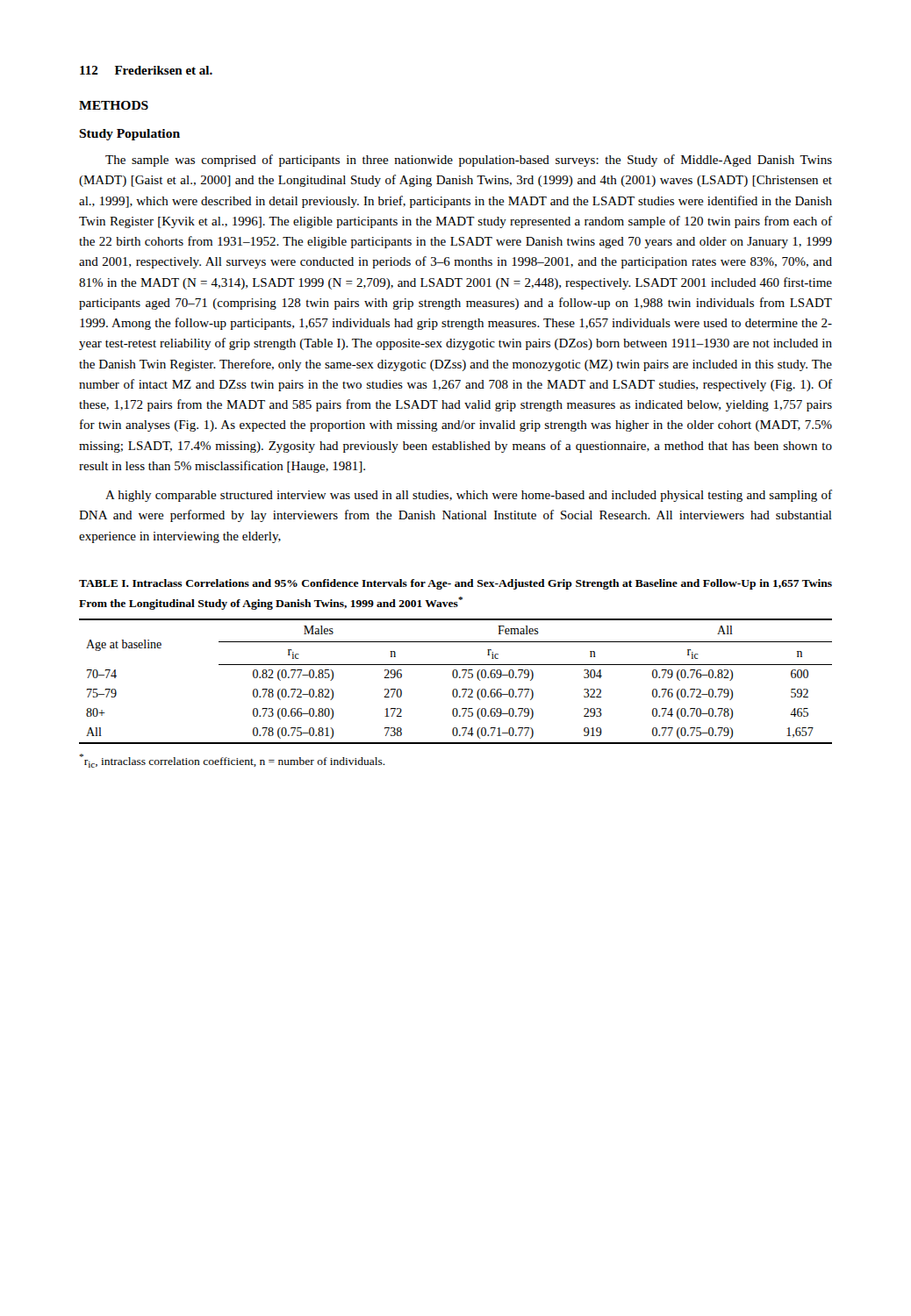This screenshot has width=911, height=1316.
Task: Locate the block starting "The sample was"
Action: click(x=456, y=348)
